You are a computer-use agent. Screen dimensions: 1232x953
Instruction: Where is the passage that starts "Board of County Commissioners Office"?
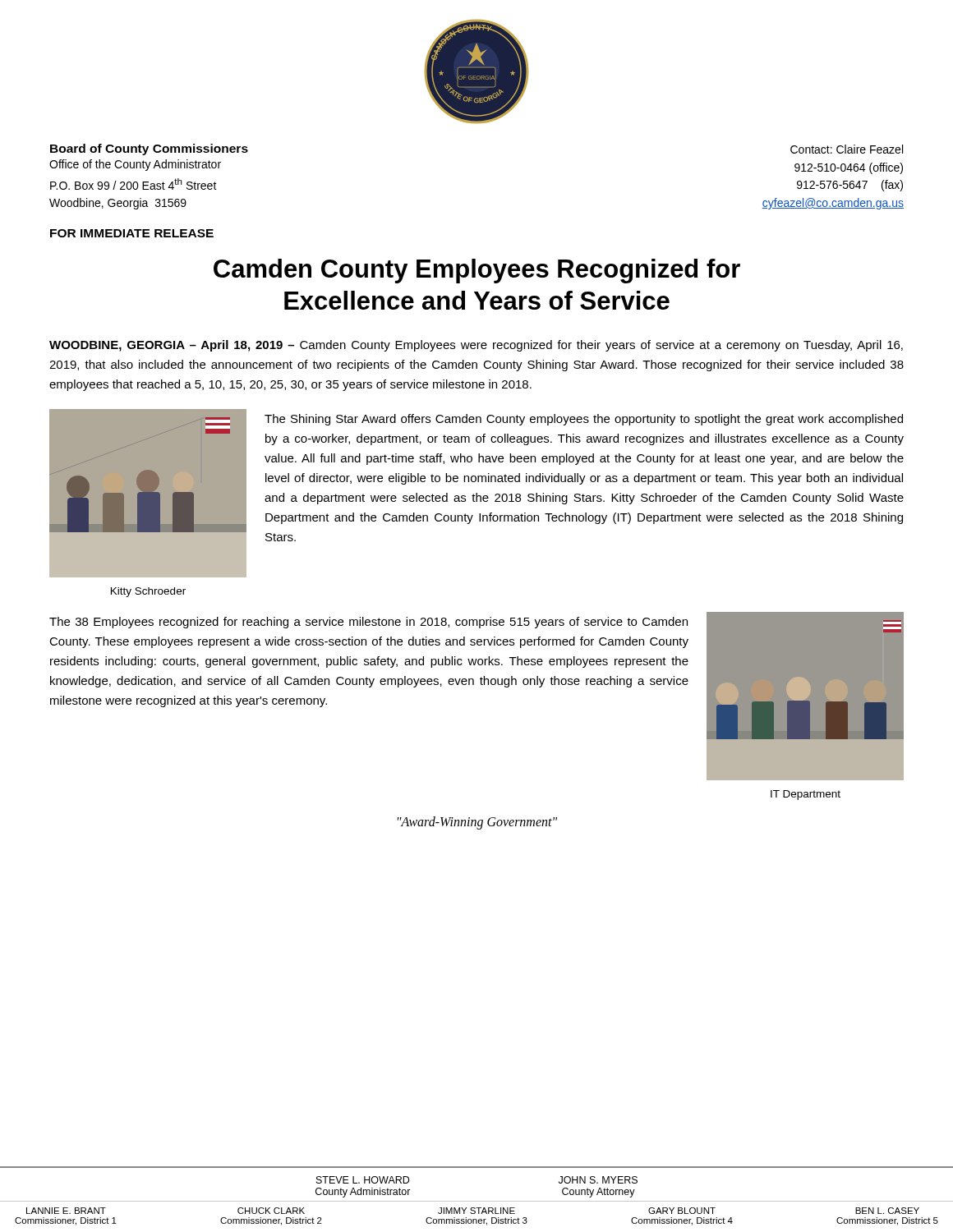pos(149,177)
